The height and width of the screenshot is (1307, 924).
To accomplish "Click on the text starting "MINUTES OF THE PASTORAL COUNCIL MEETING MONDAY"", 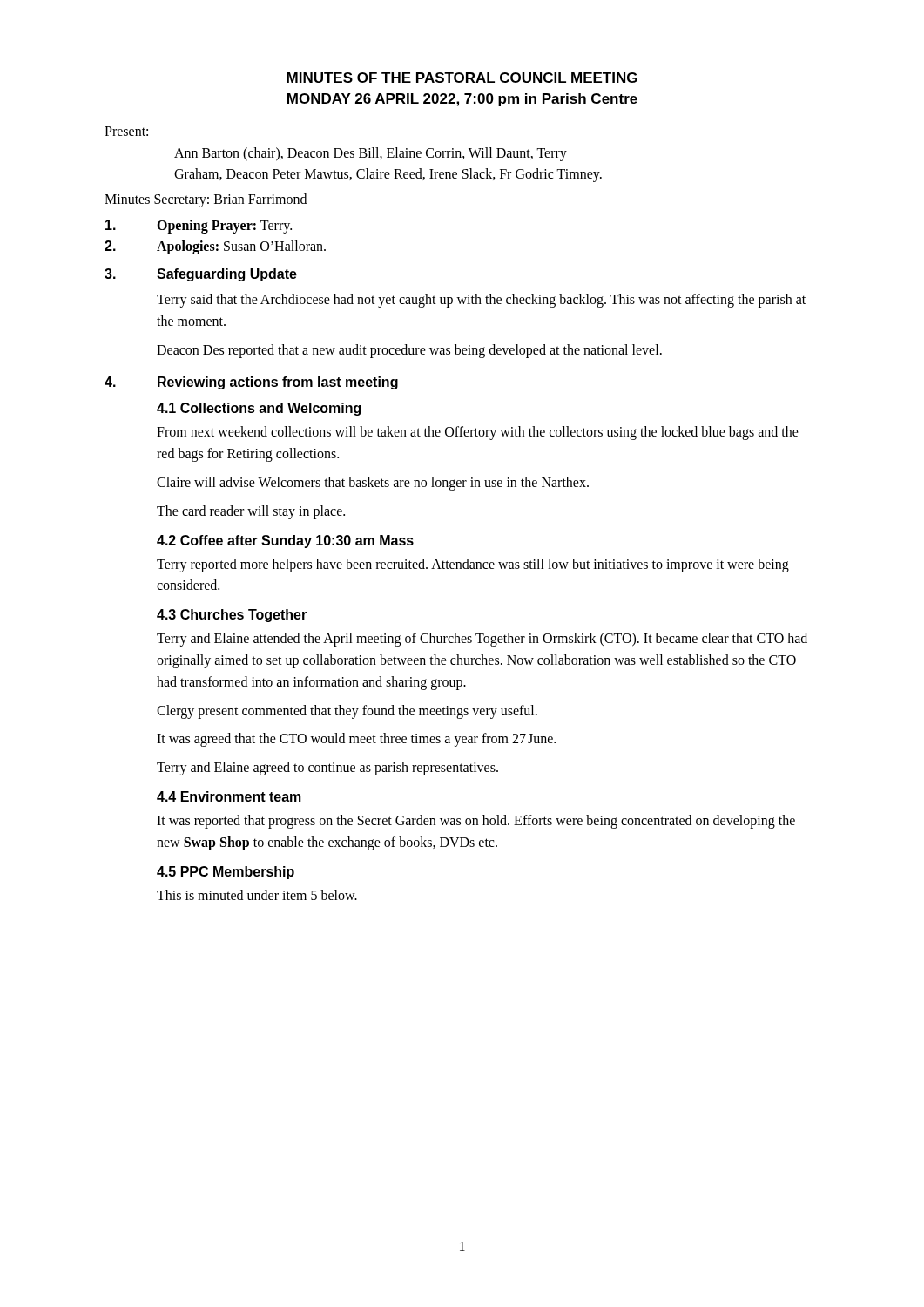I will [x=462, y=89].
